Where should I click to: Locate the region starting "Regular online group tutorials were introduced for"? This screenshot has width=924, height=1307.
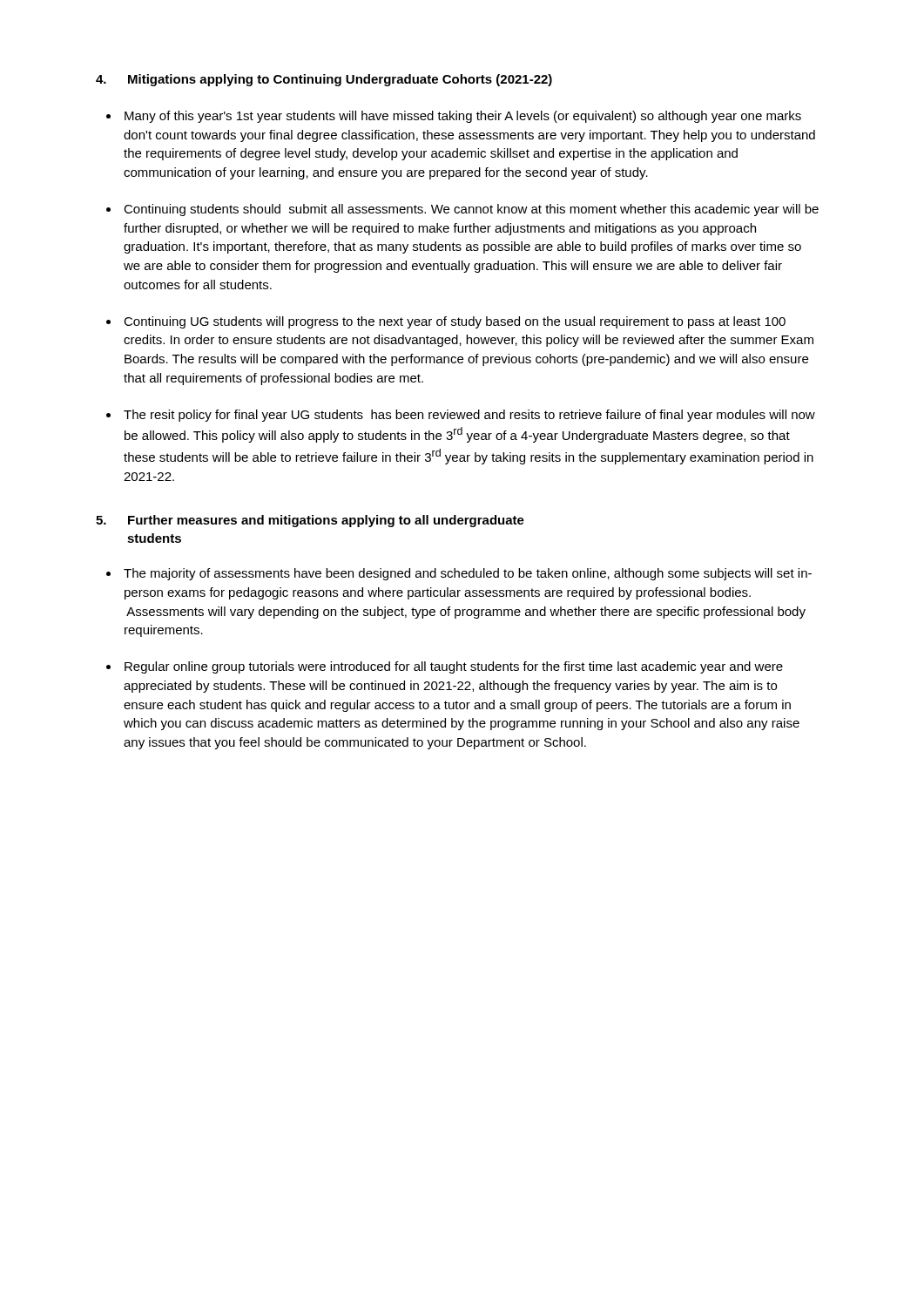[x=462, y=704]
